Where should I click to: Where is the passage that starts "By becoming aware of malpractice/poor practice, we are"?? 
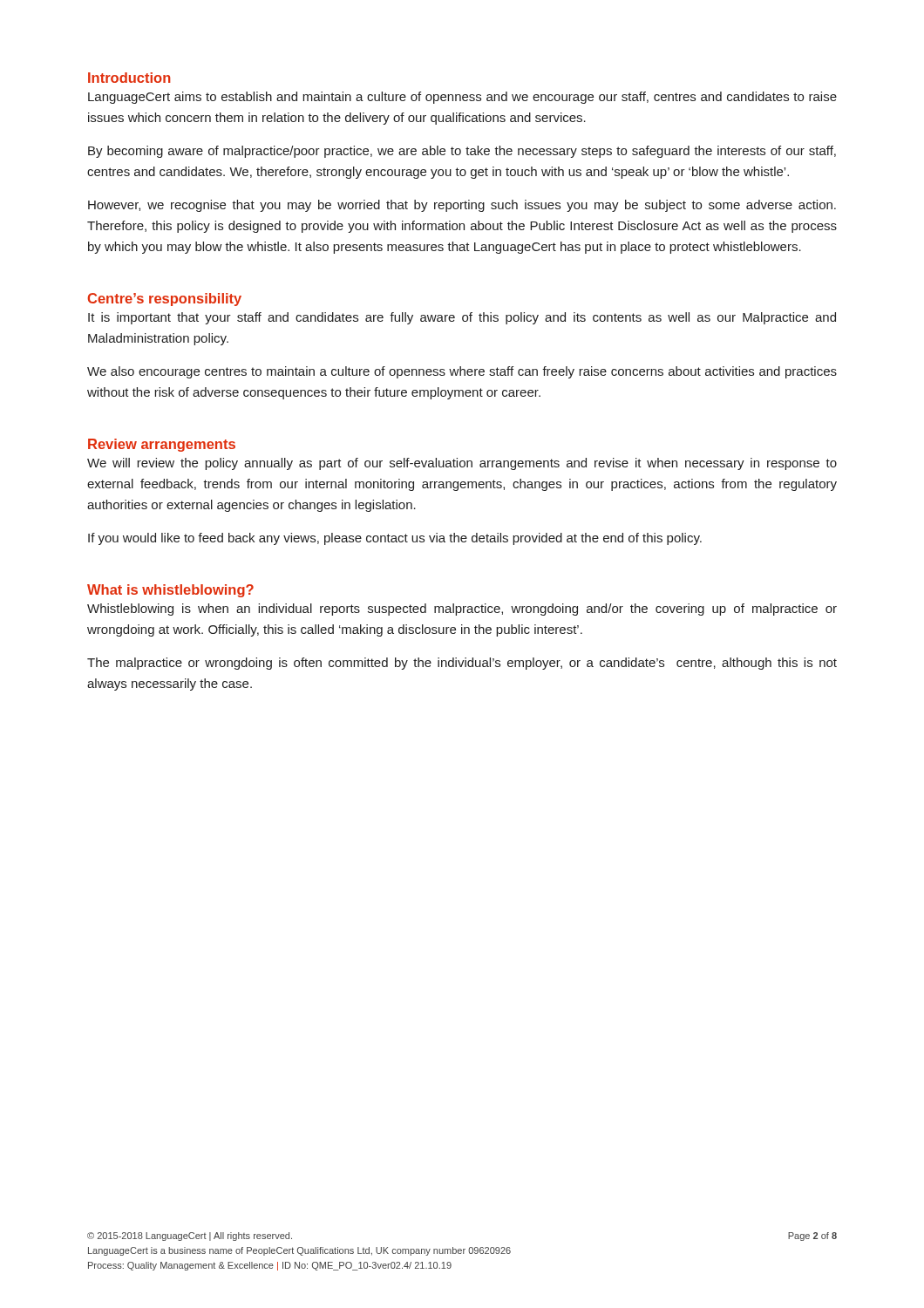[x=462, y=161]
